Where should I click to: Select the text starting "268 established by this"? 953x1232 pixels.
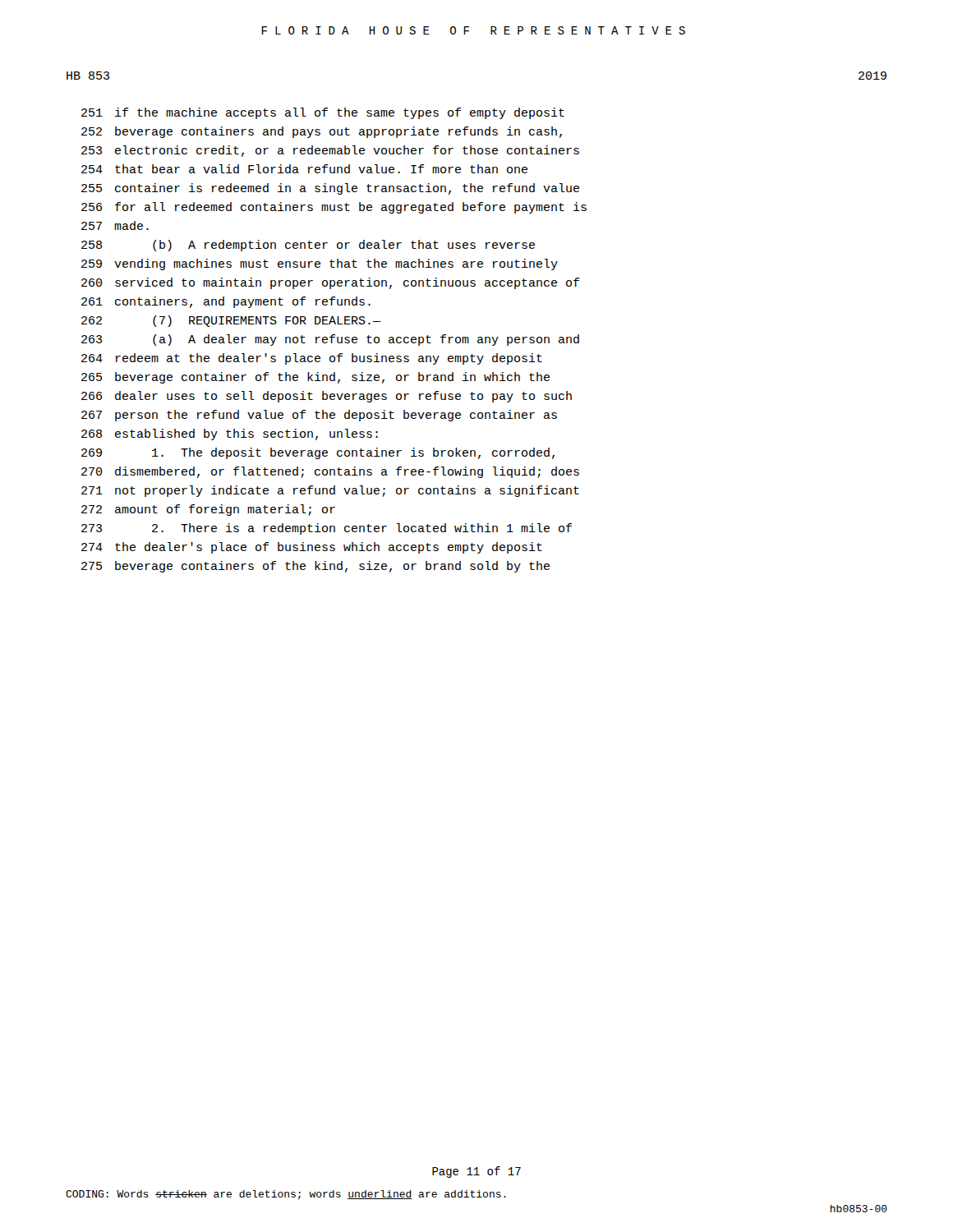click(x=223, y=435)
